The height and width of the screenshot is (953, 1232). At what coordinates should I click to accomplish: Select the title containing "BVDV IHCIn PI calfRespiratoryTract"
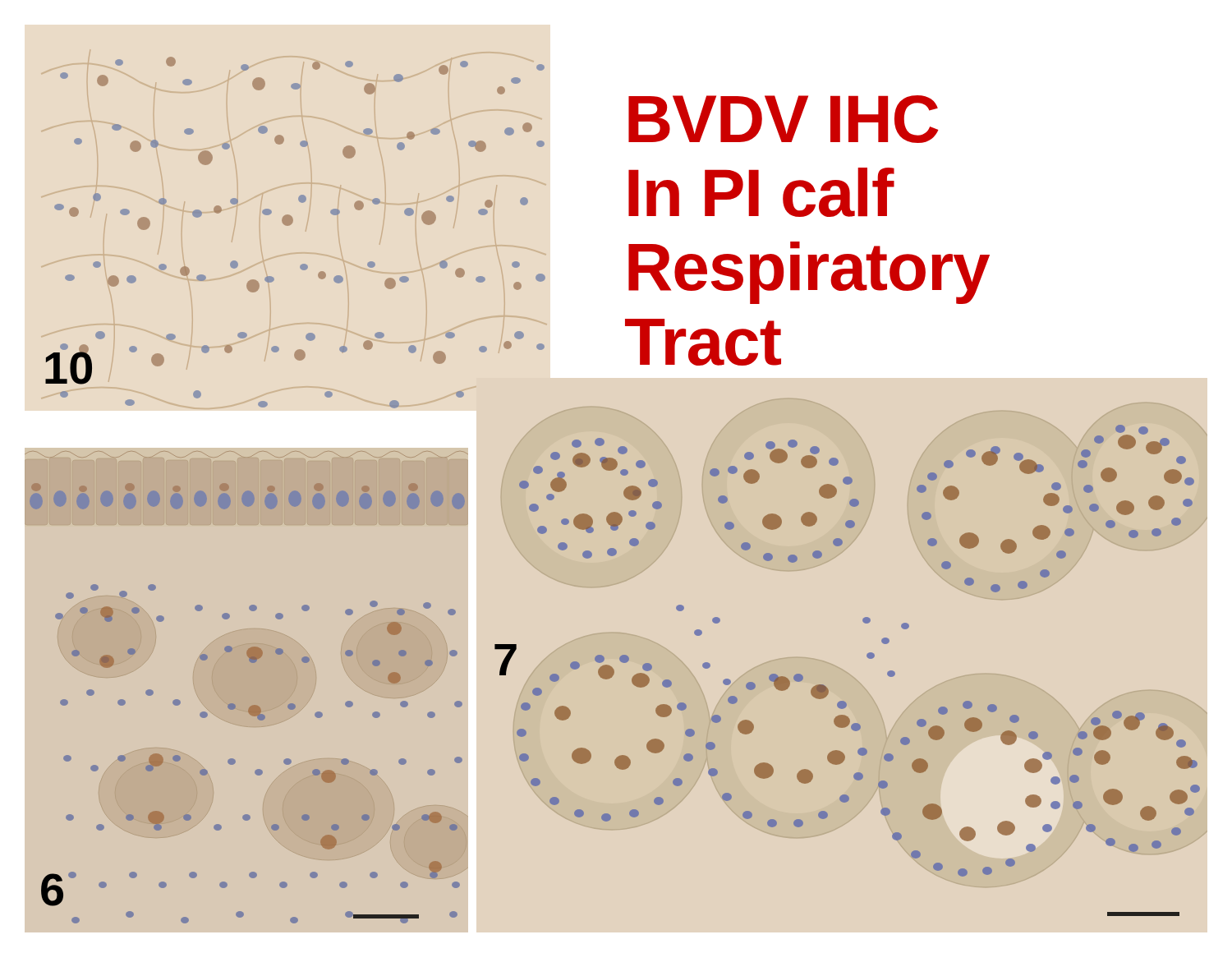(912, 230)
